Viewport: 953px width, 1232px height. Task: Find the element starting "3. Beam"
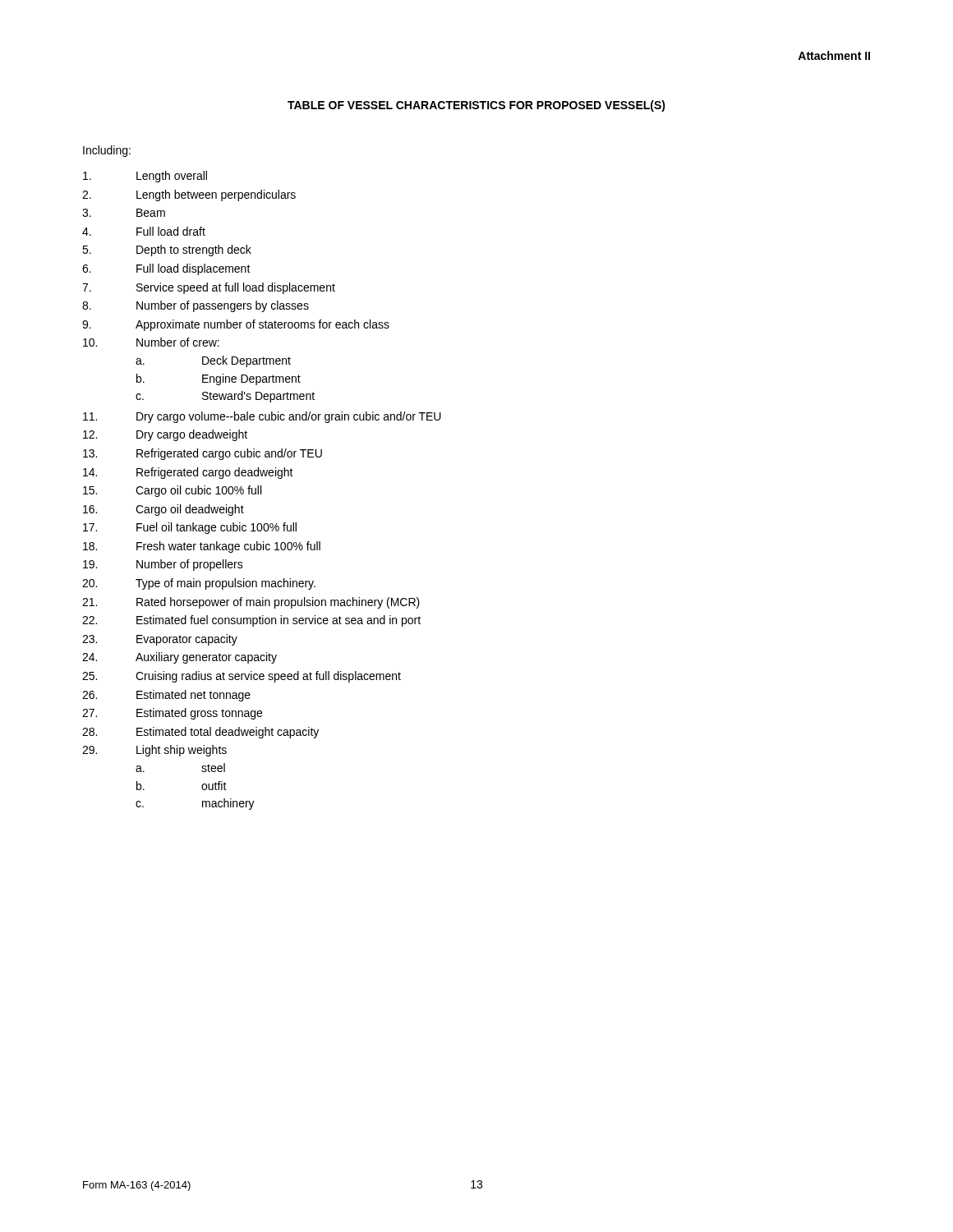coord(85,212)
